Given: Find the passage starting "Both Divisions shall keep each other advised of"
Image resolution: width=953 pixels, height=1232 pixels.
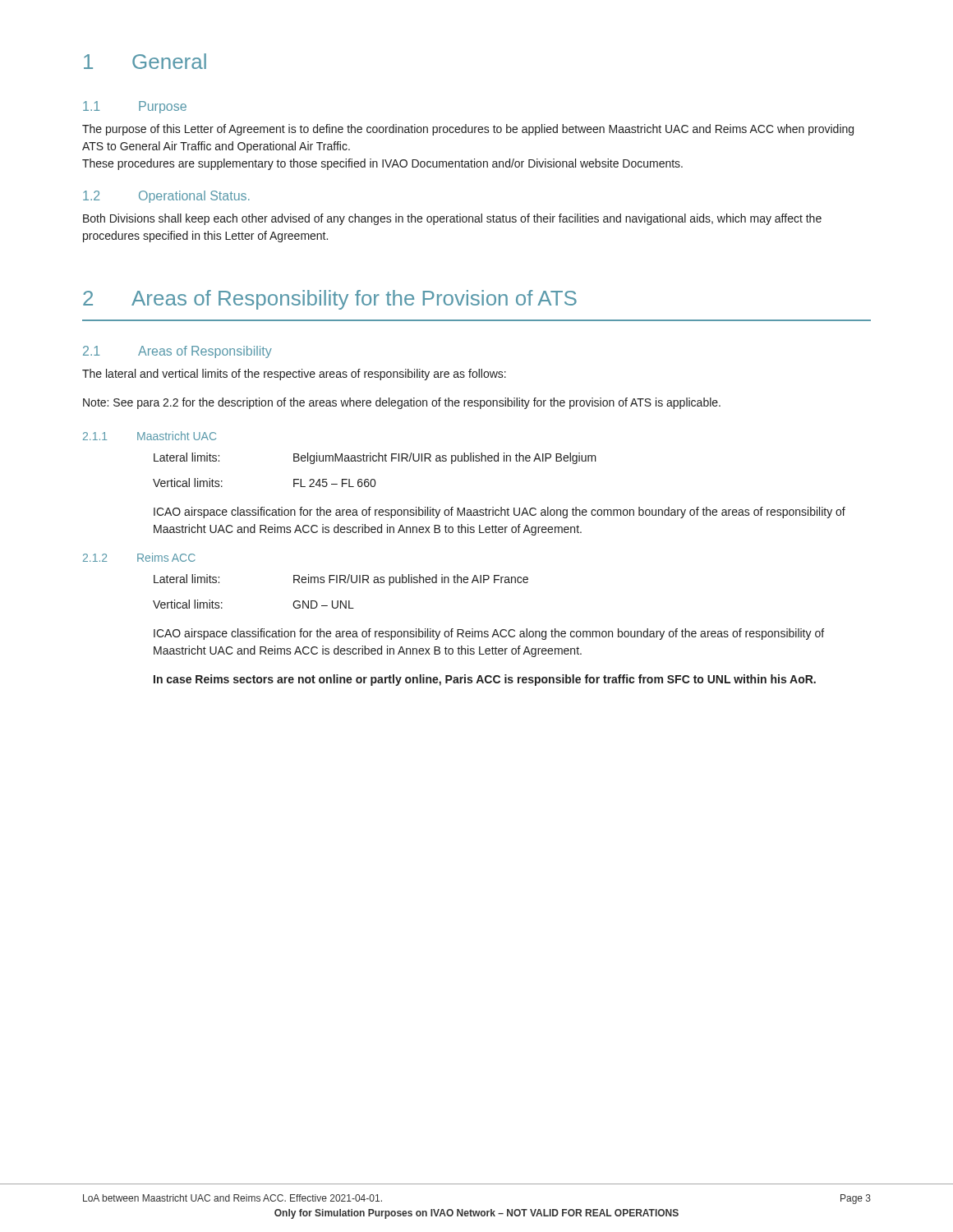Looking at the screenshot, I should tap(452, 227).
